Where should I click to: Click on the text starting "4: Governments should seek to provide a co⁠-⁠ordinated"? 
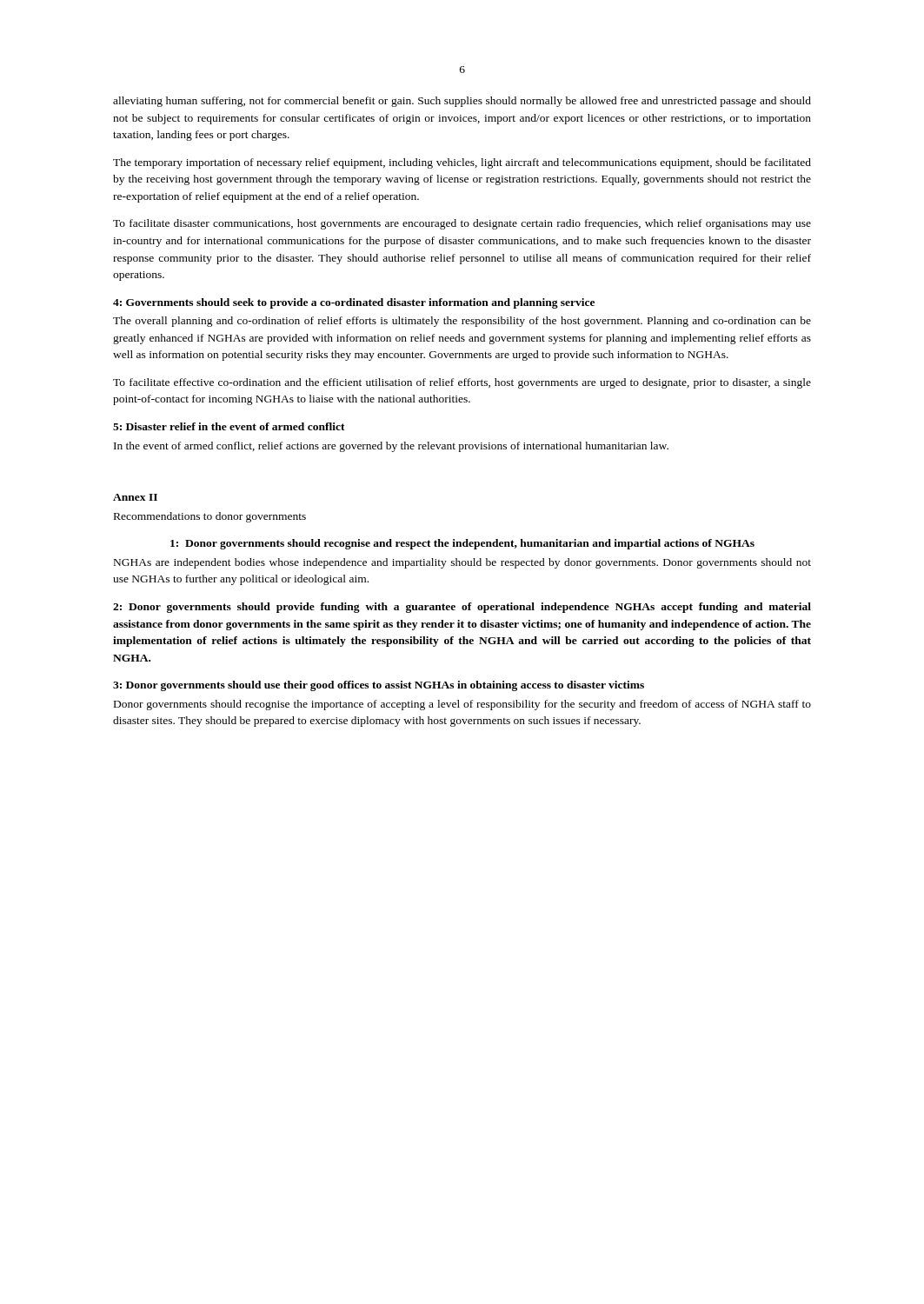tap(354, 302)
